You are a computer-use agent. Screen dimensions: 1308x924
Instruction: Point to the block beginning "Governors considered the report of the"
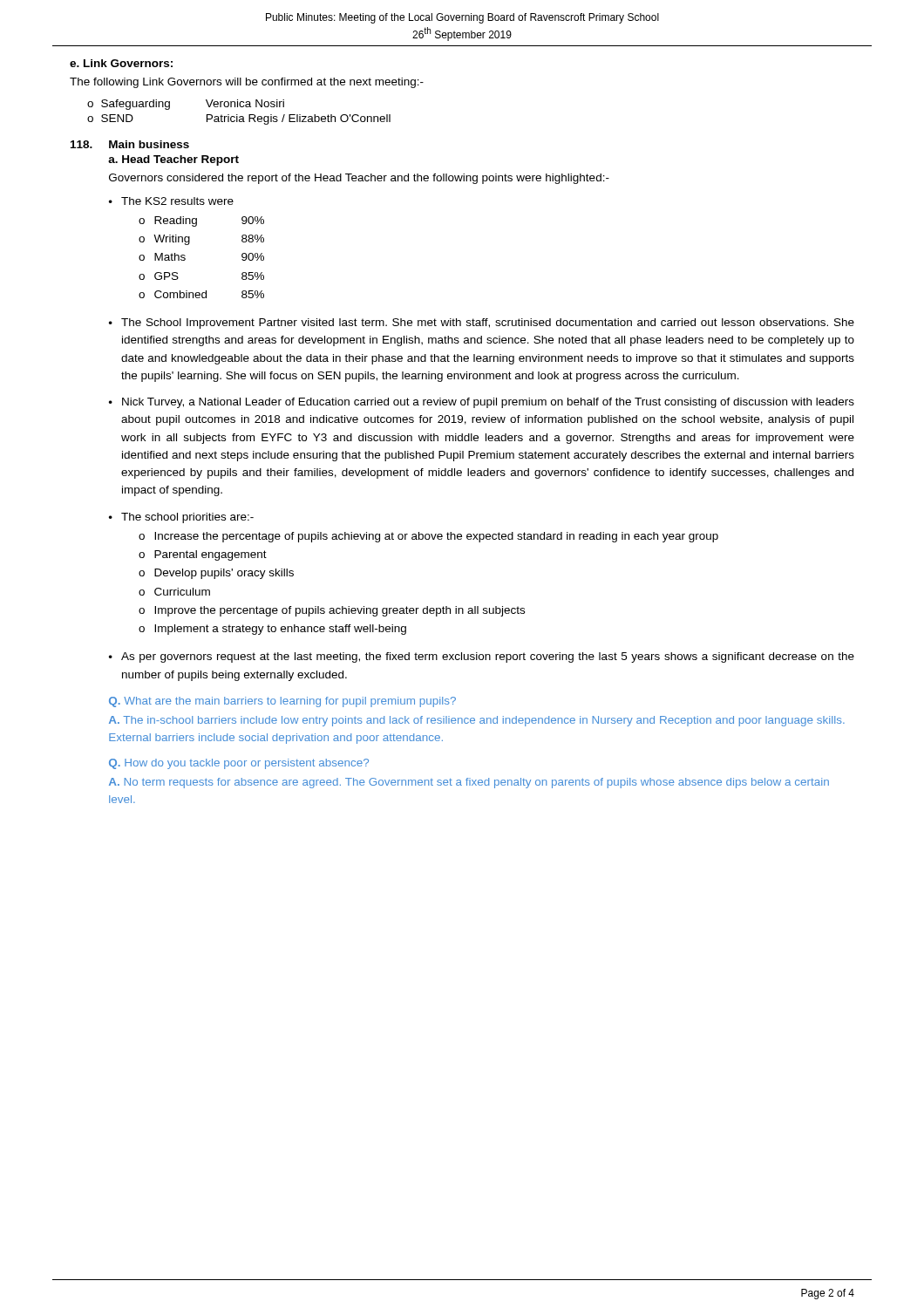click(359, 178)
